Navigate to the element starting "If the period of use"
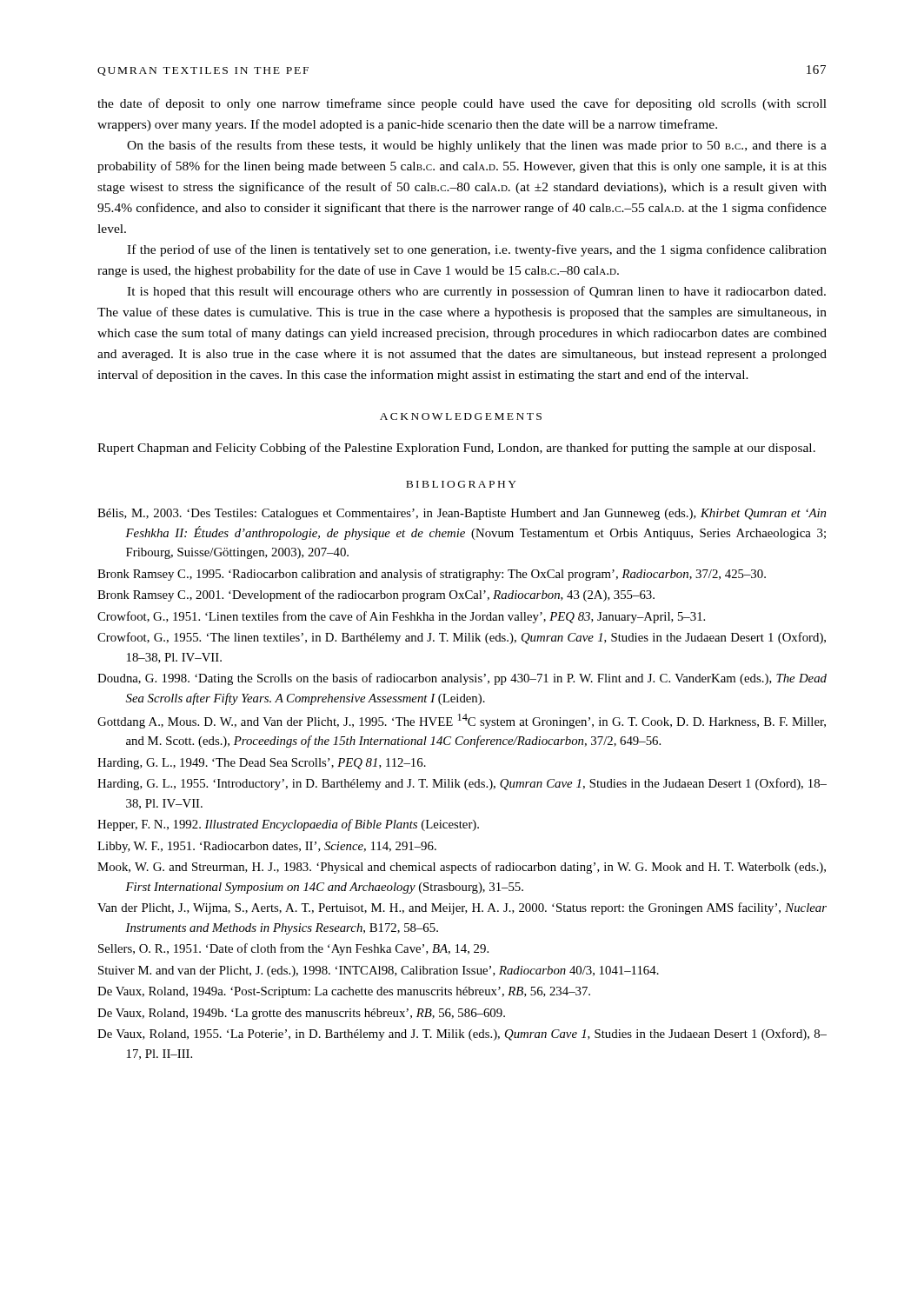The image size is (924, 1304). pos(462,260)
